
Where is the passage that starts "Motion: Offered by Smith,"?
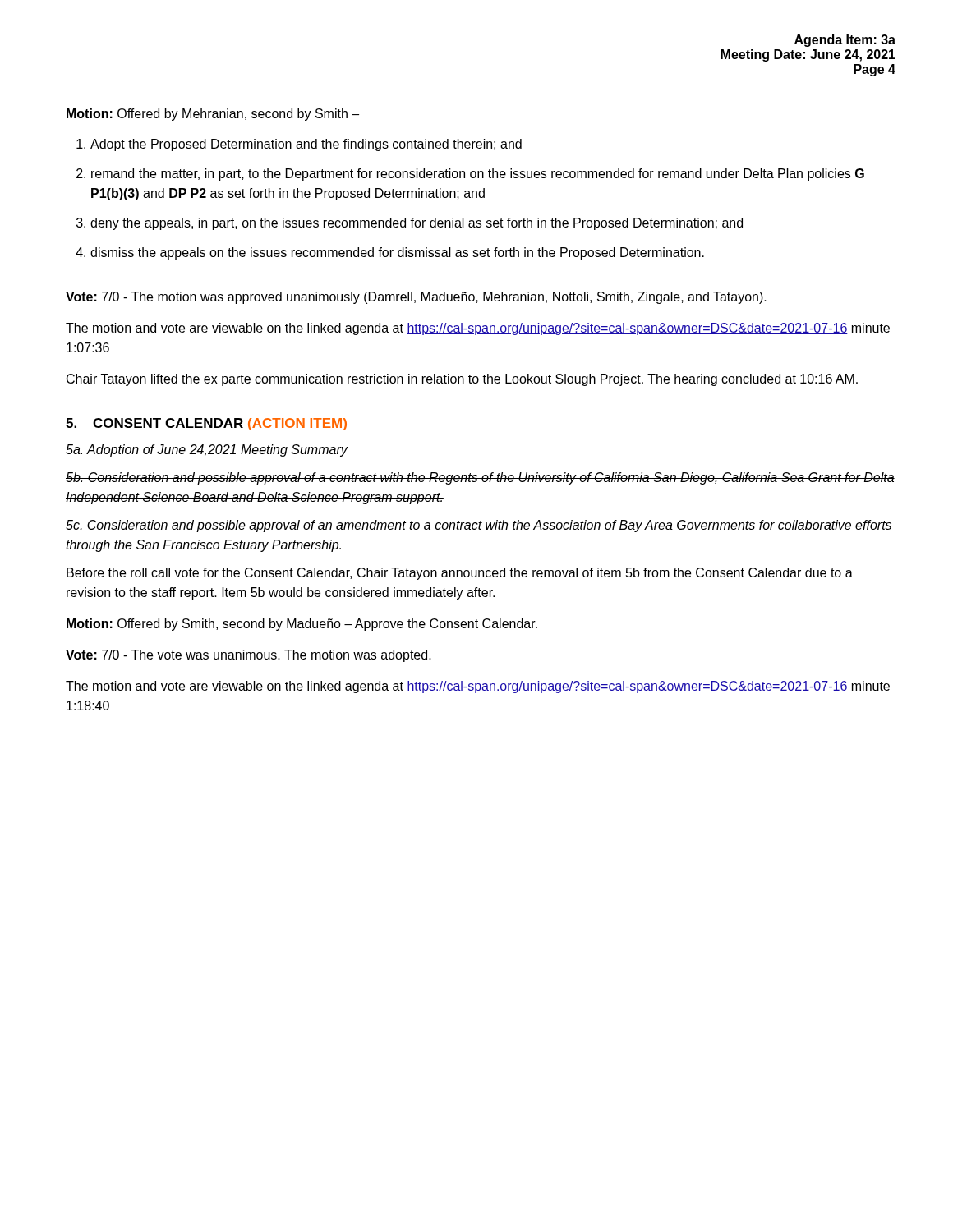(302, 624)
